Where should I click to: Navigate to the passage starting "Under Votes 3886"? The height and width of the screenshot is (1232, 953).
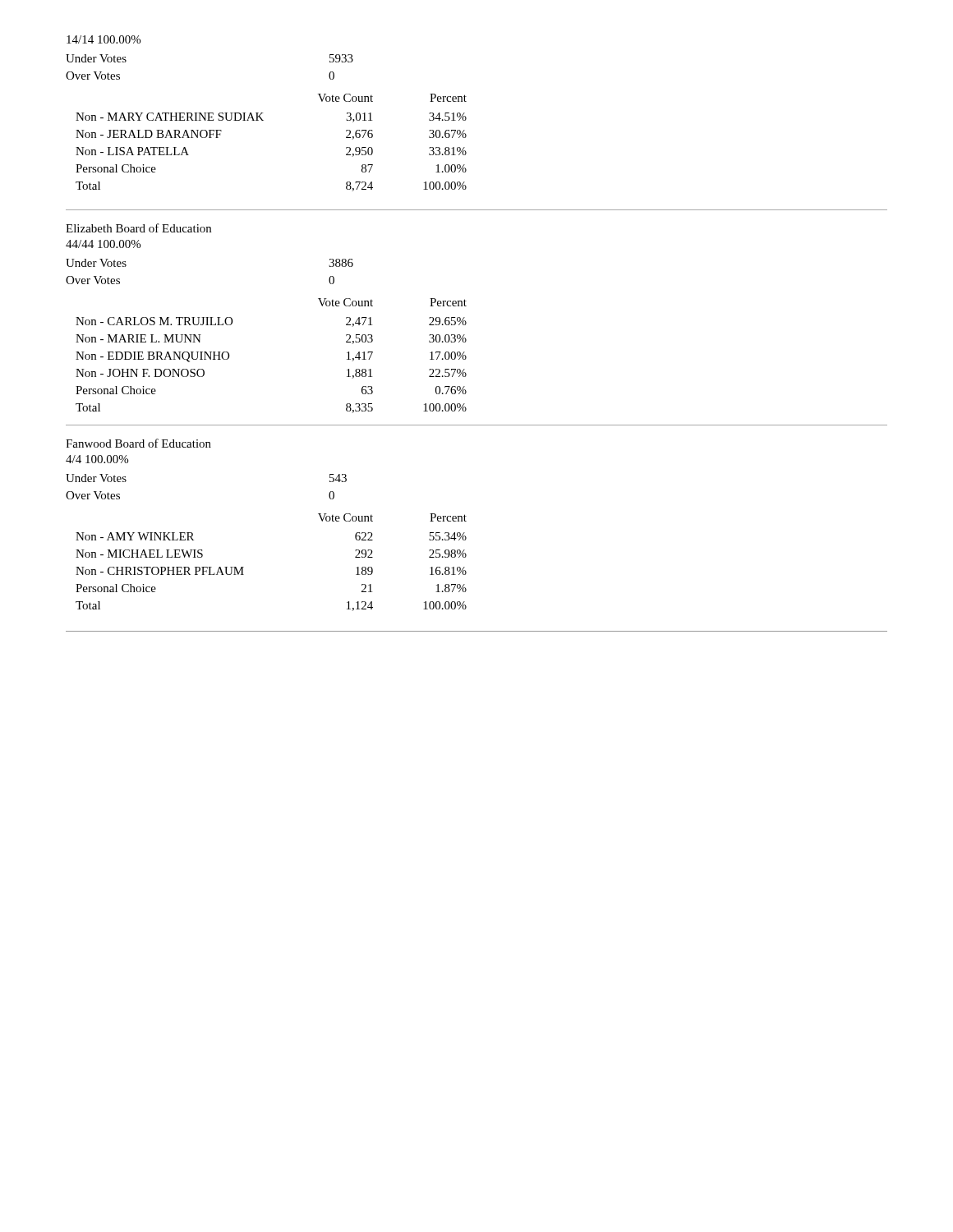click(x=94, y=262)
